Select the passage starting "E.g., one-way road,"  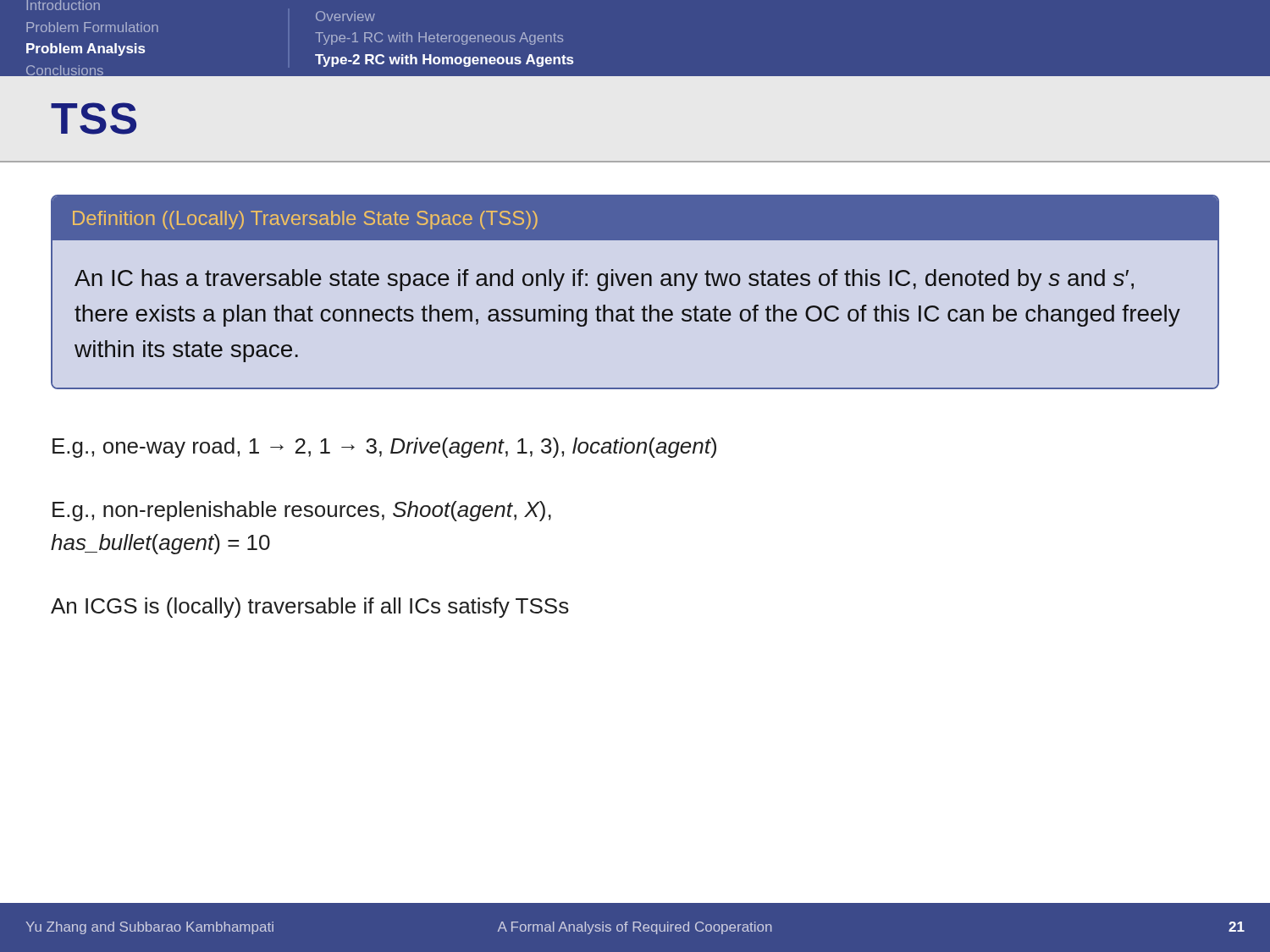(384, 446)
